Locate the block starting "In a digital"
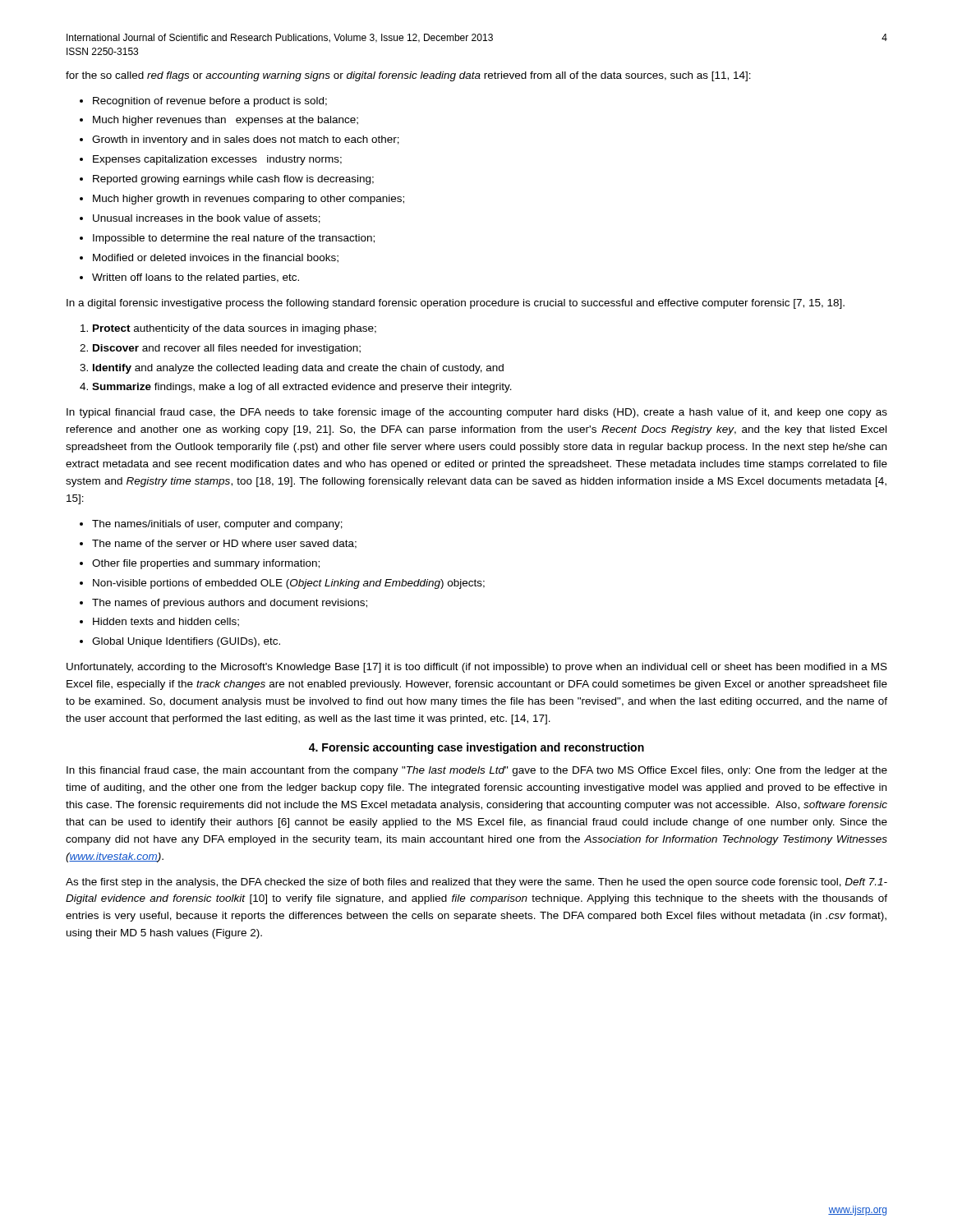Image resolution: width=953 pixels, height=1232 pixels. 476,303
